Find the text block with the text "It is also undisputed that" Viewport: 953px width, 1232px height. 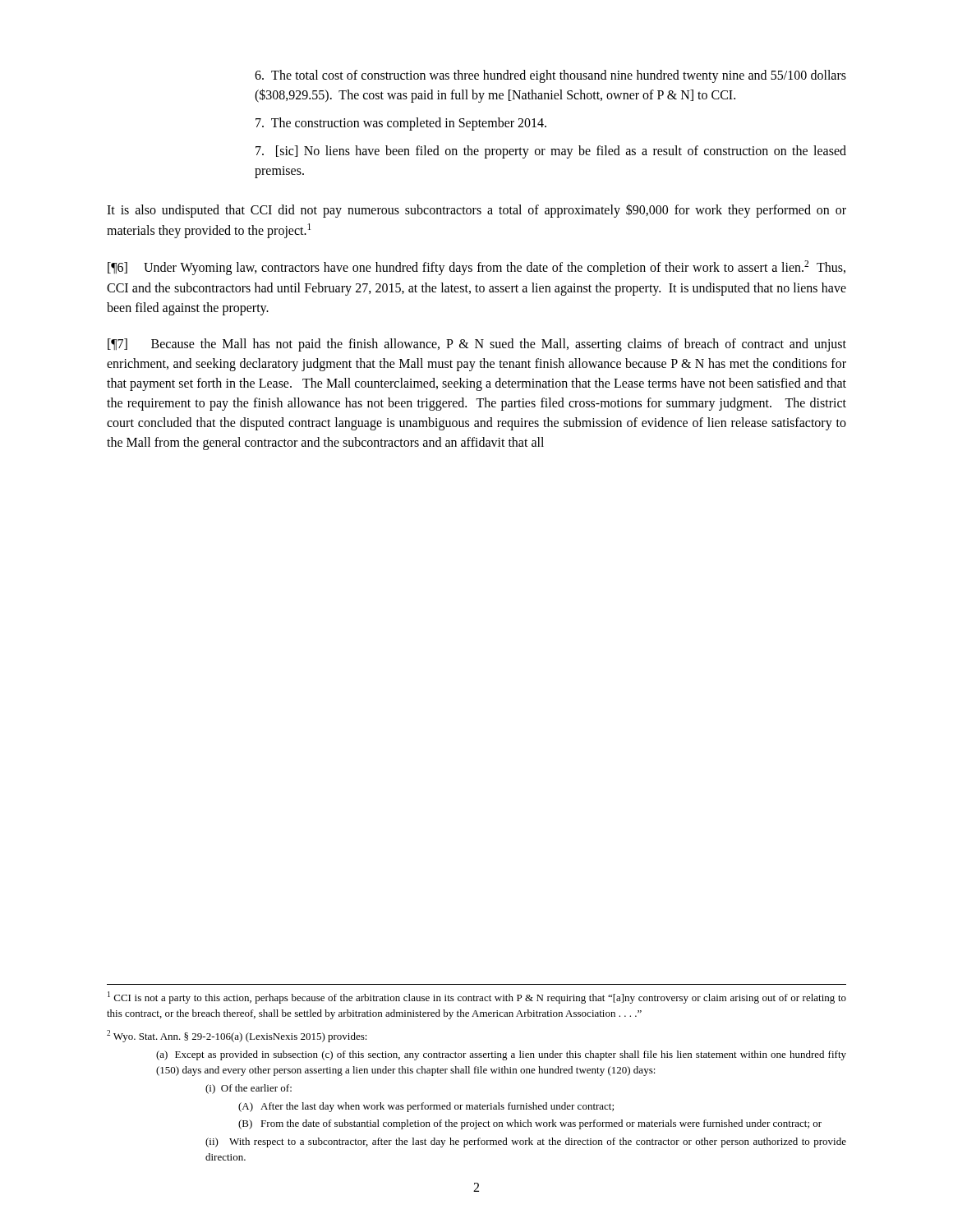point(476,221)
